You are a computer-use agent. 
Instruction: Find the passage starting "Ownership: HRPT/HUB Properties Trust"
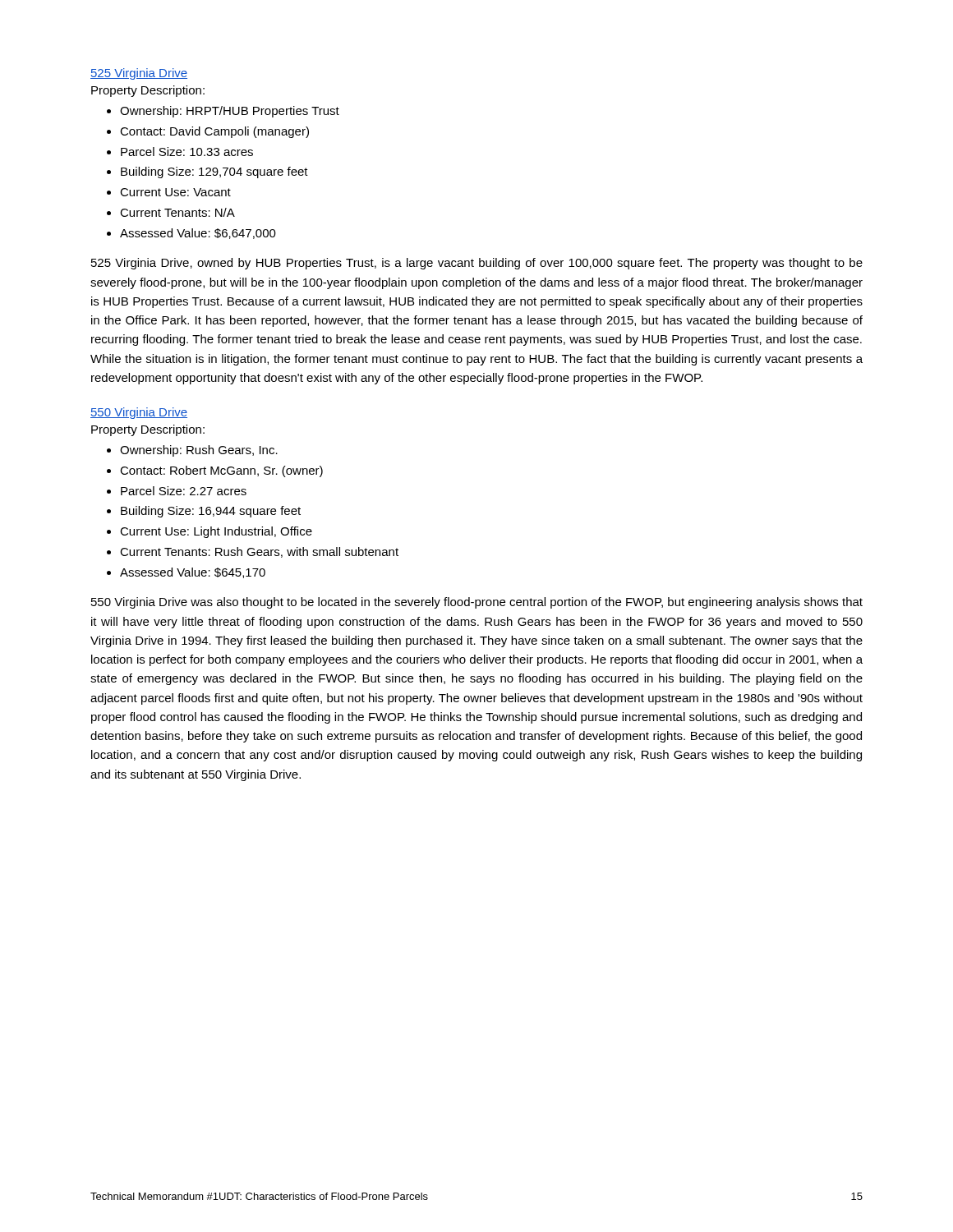pyautogui.click(x=230, y=110)
